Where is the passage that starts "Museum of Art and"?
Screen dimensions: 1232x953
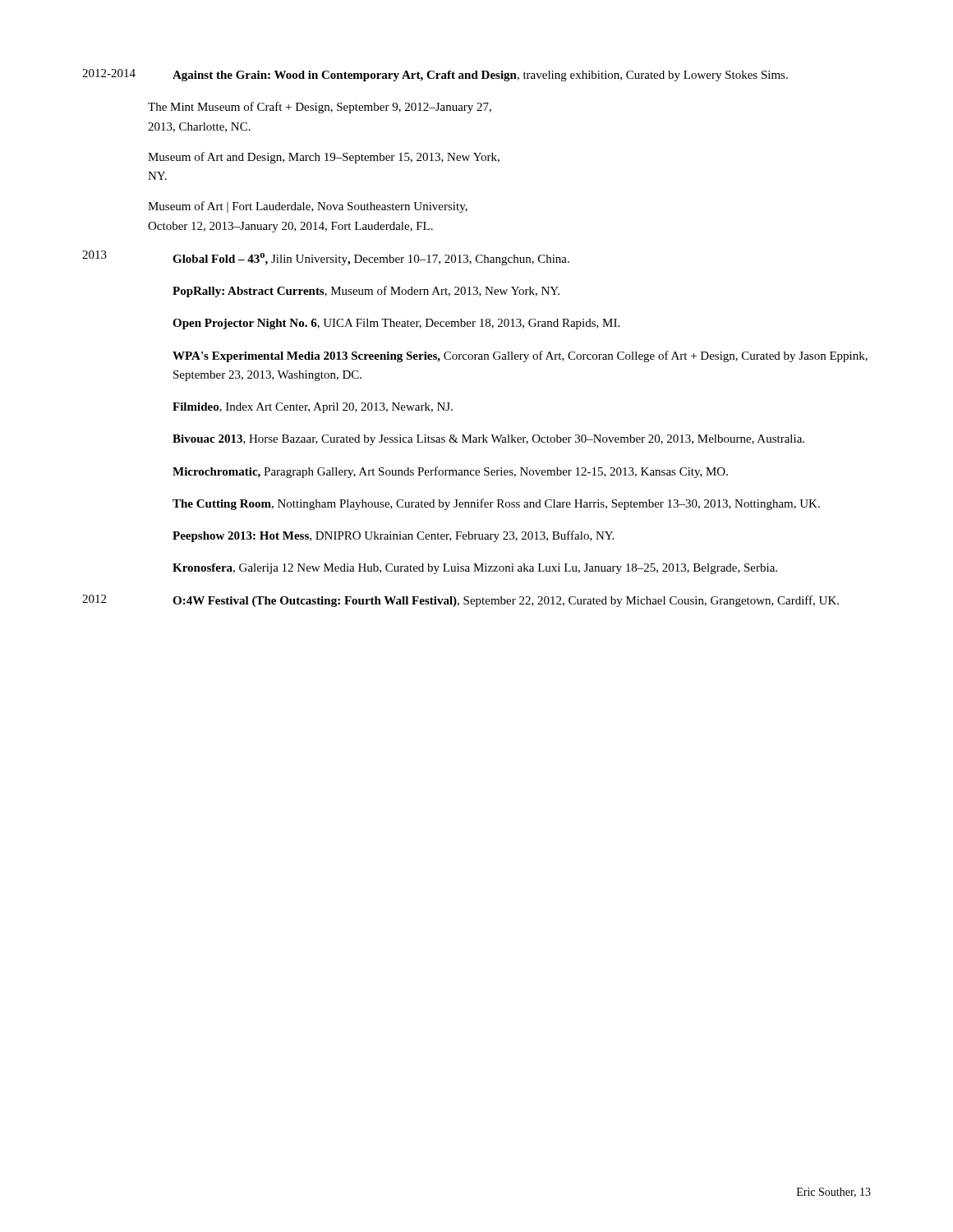[324, 166]
